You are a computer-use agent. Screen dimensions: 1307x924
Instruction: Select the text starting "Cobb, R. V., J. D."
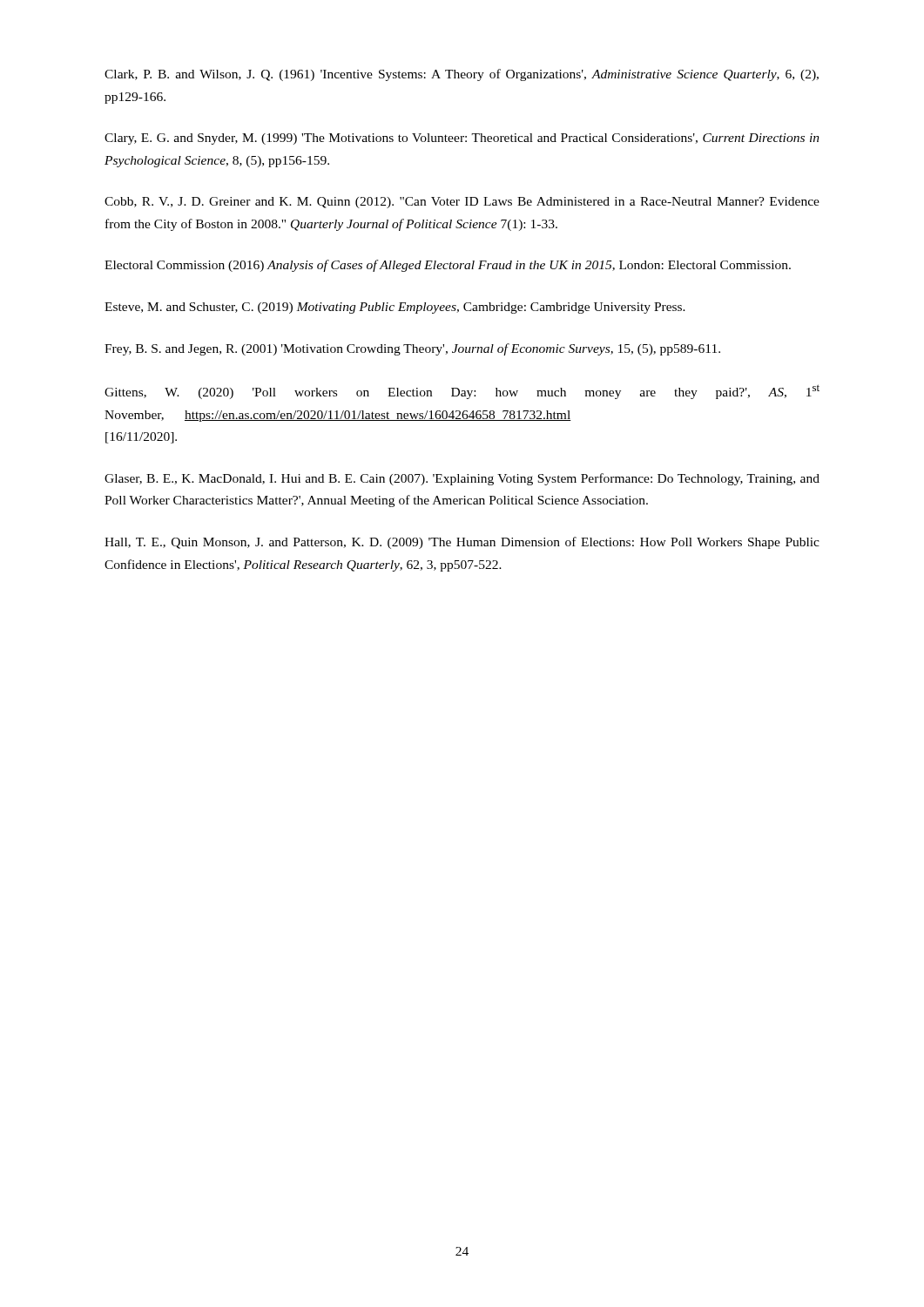click(462, 212)
